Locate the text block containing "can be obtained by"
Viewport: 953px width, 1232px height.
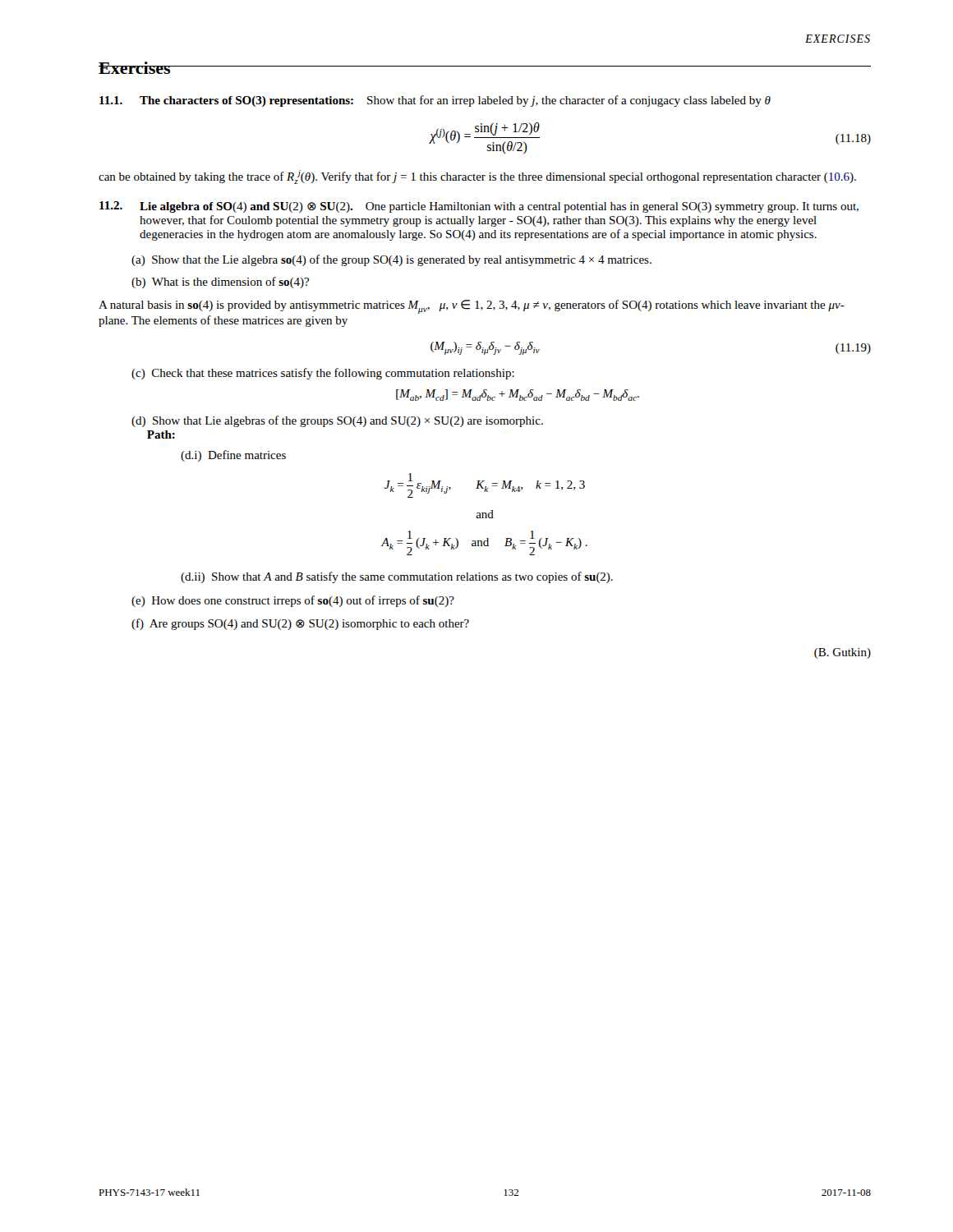[478, 177]
